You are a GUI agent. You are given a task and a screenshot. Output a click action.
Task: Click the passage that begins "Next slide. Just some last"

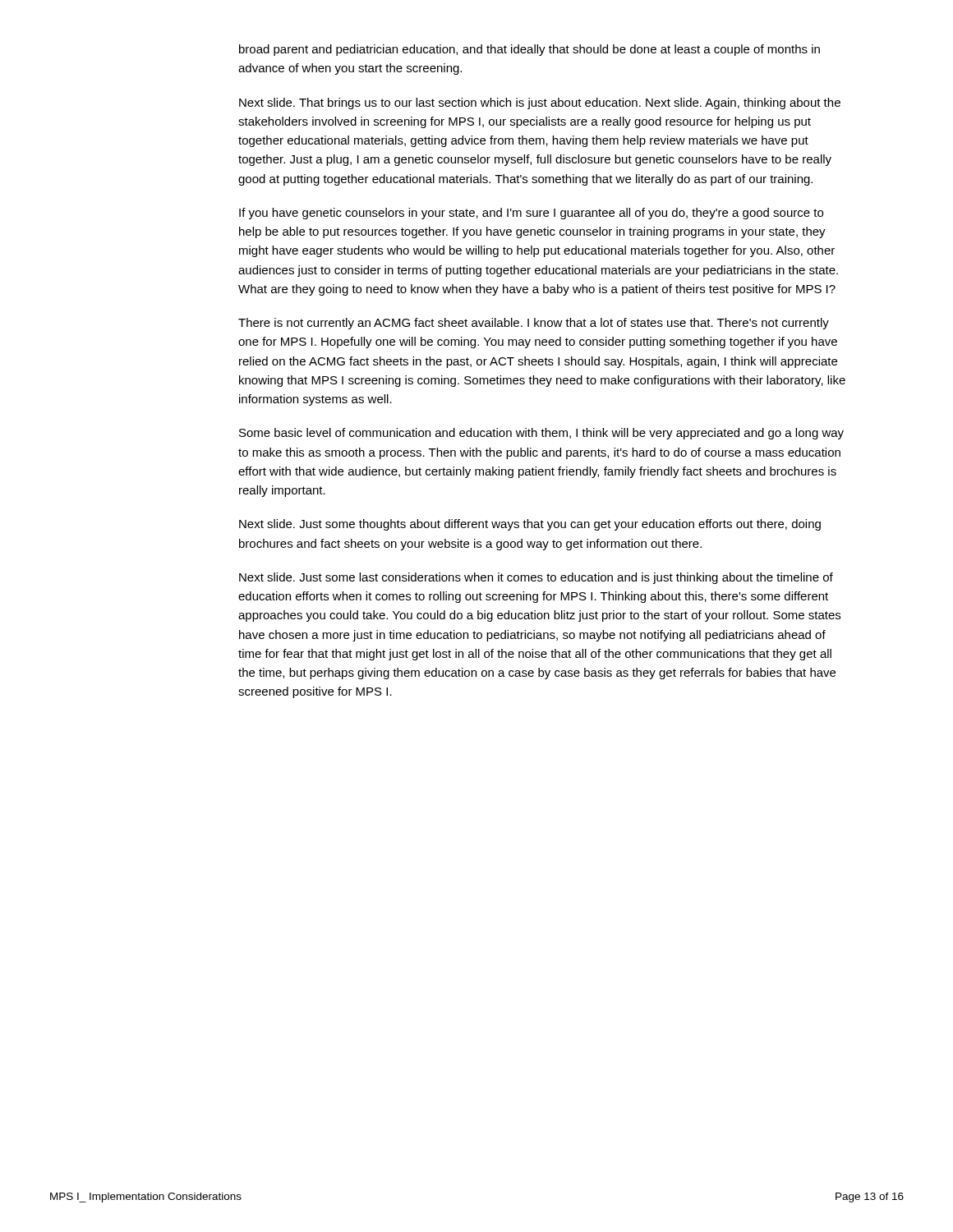[x=540, y=634]
